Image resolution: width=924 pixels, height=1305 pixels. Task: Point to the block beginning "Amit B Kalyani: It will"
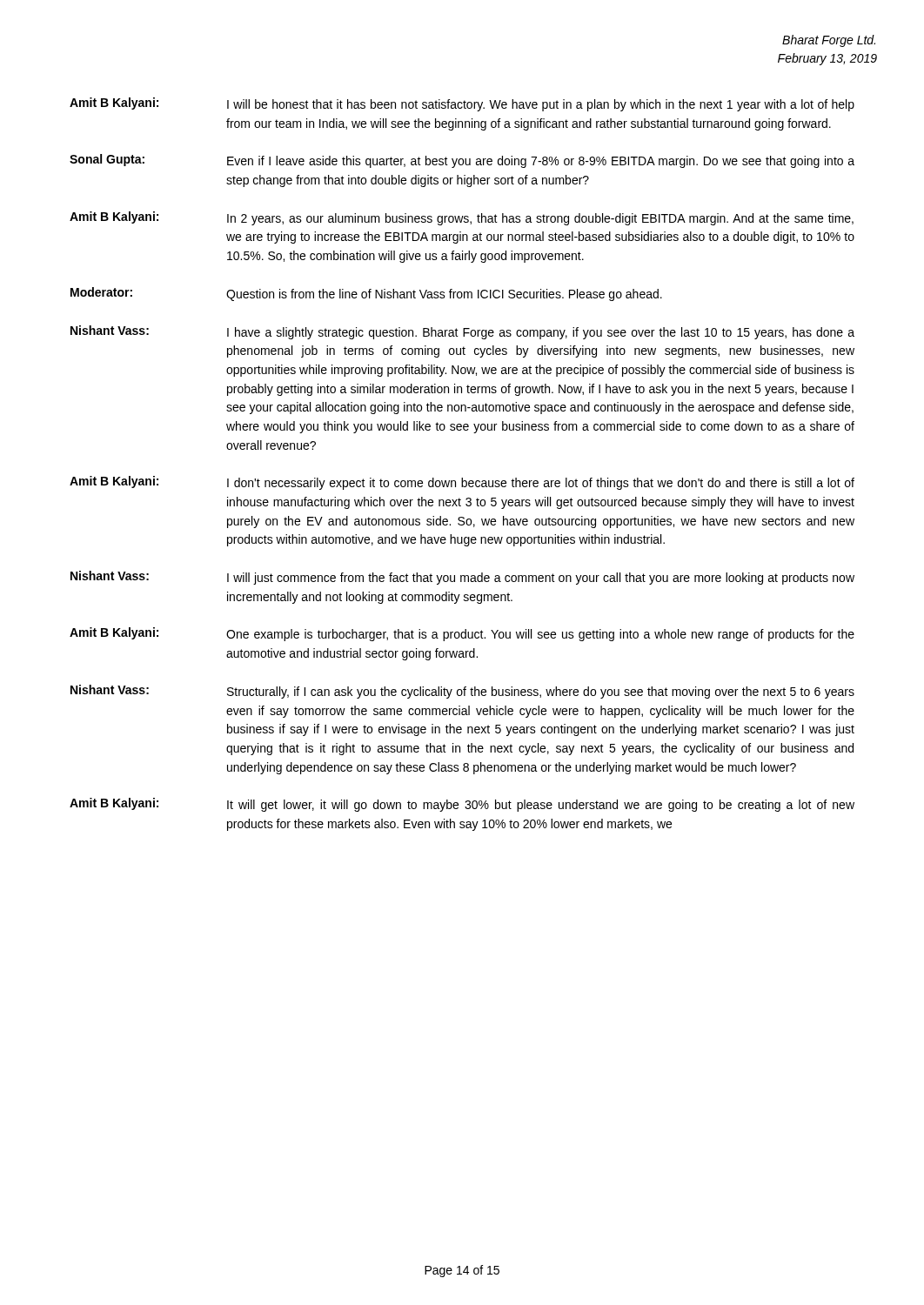[x=462, y=815]
